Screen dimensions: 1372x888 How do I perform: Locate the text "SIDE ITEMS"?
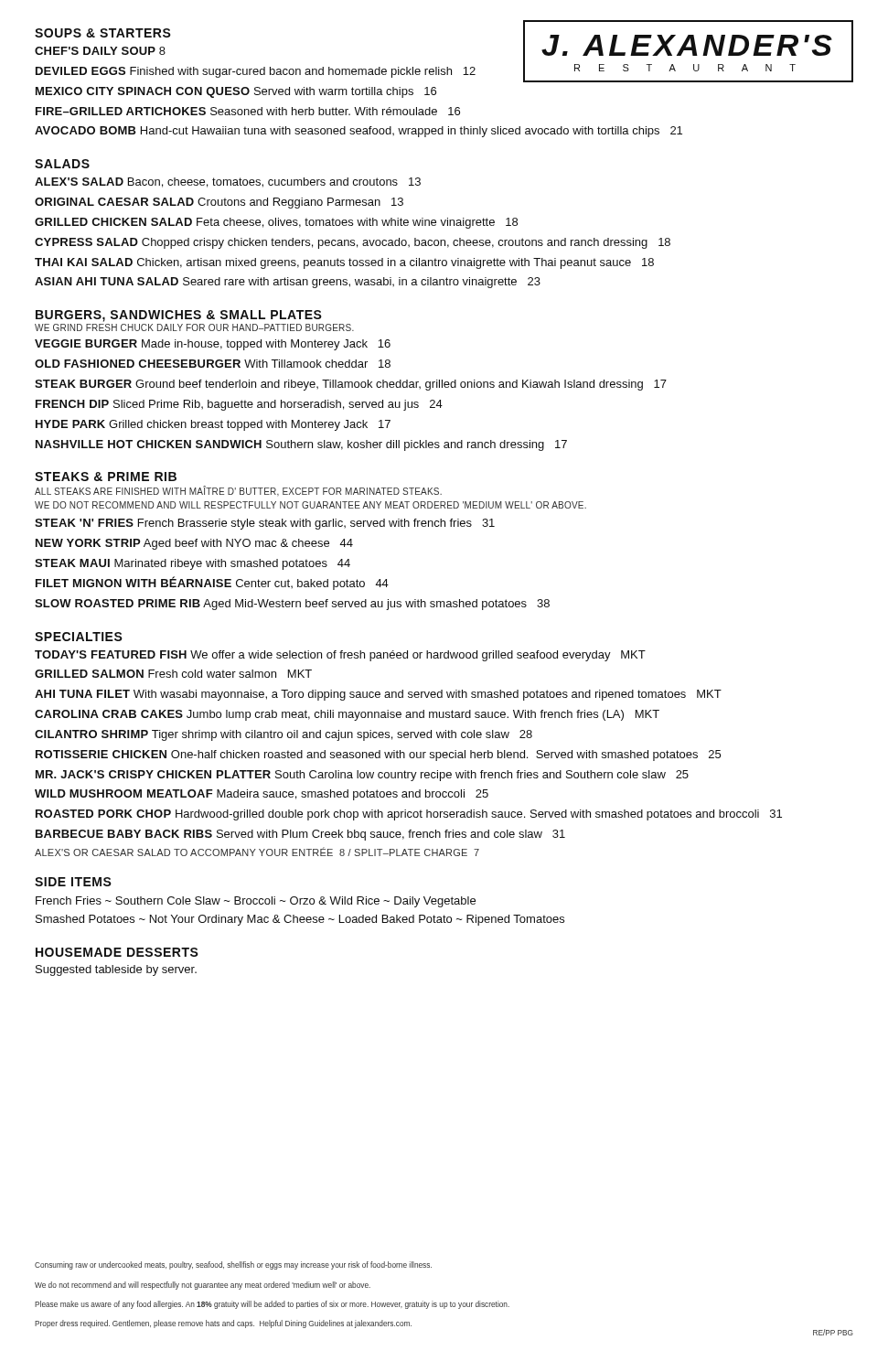coord(73,882)
